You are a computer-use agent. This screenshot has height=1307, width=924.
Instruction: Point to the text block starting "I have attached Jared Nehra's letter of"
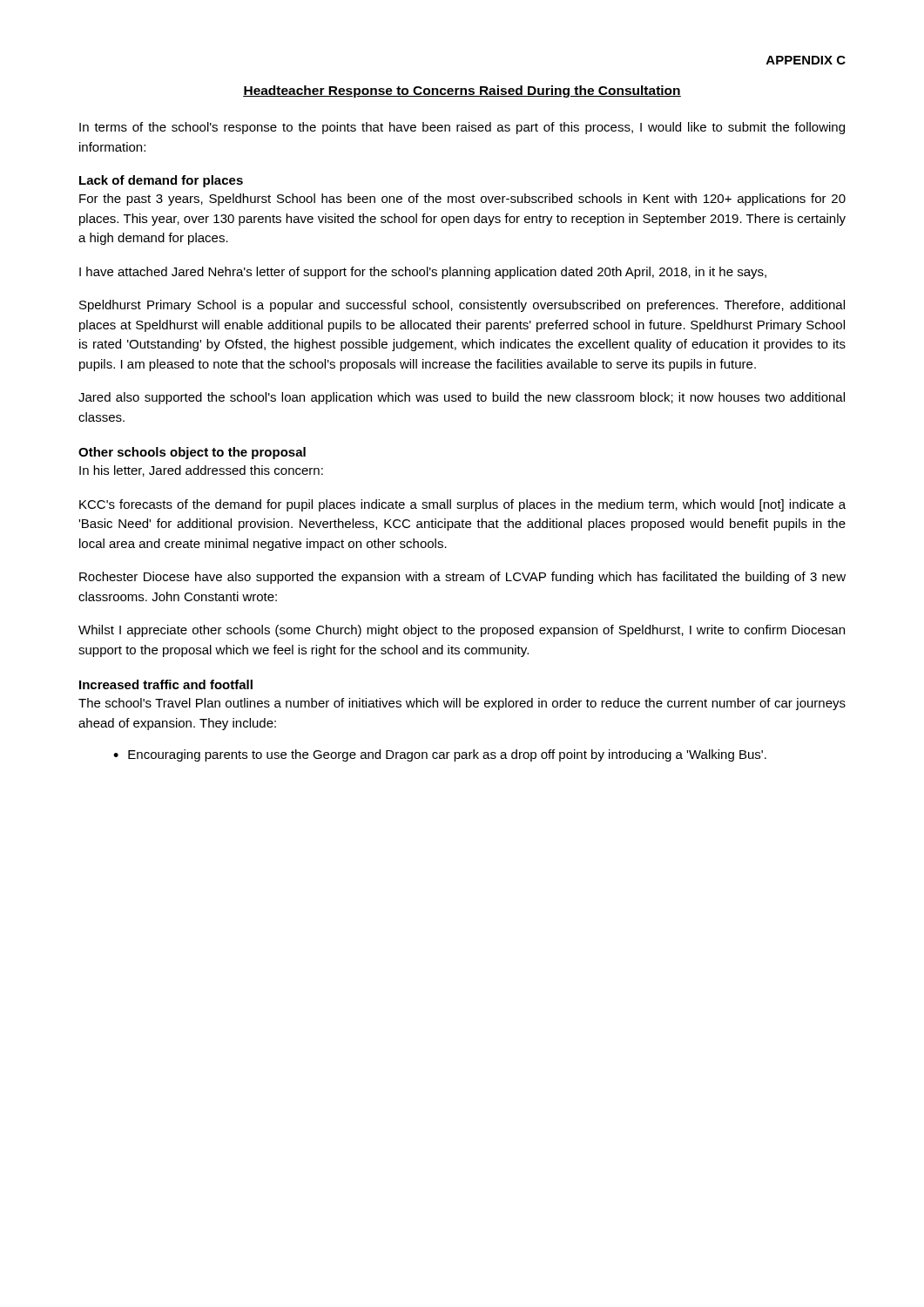(423, 271)
